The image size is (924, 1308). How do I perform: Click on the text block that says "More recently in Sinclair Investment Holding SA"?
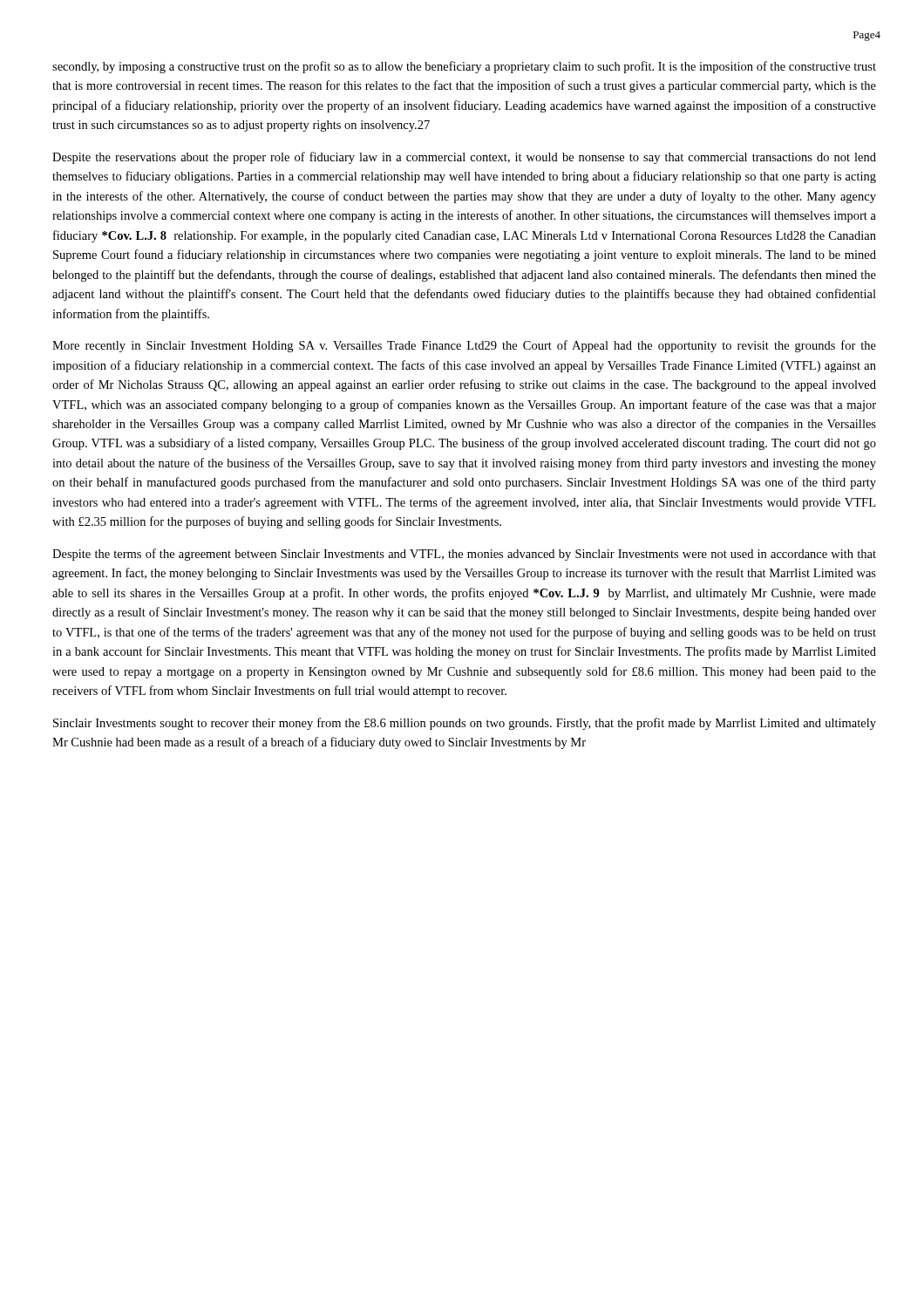tap(464, 434)
